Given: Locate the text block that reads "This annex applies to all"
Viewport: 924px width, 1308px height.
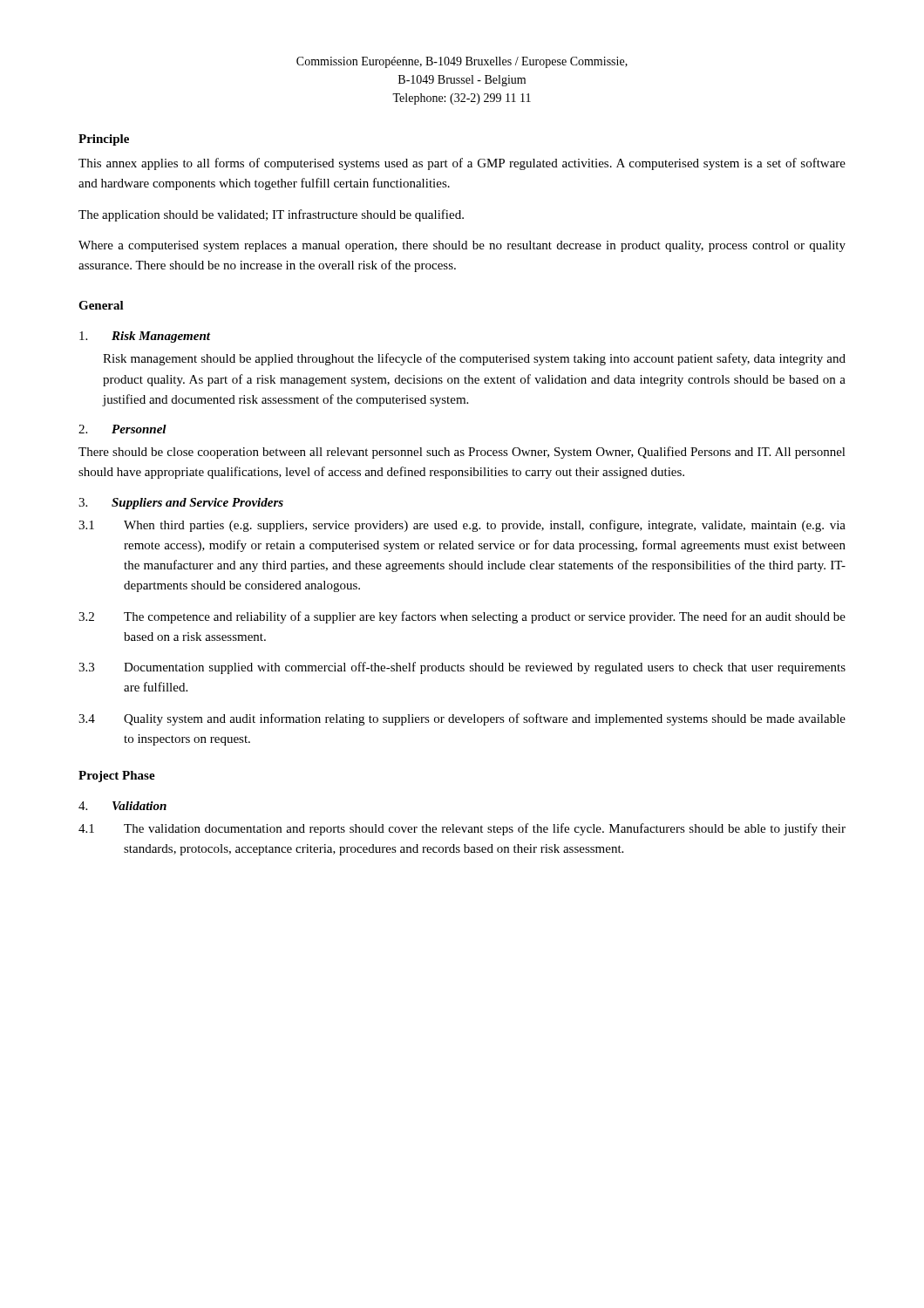Looking at the screenshot, I should tap(462, 173).
